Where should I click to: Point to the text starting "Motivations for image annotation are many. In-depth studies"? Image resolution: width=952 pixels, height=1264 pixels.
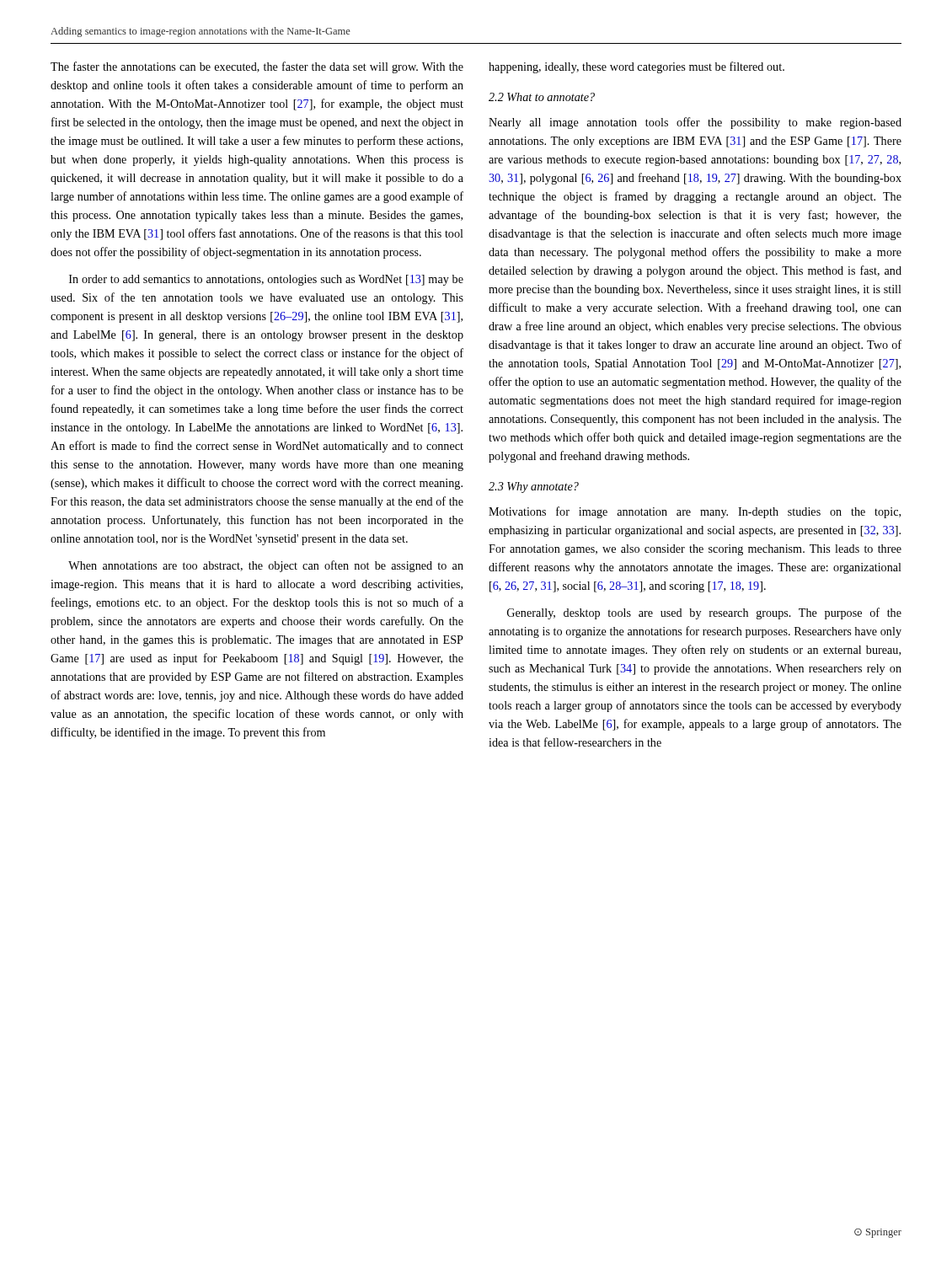(695, 627)
